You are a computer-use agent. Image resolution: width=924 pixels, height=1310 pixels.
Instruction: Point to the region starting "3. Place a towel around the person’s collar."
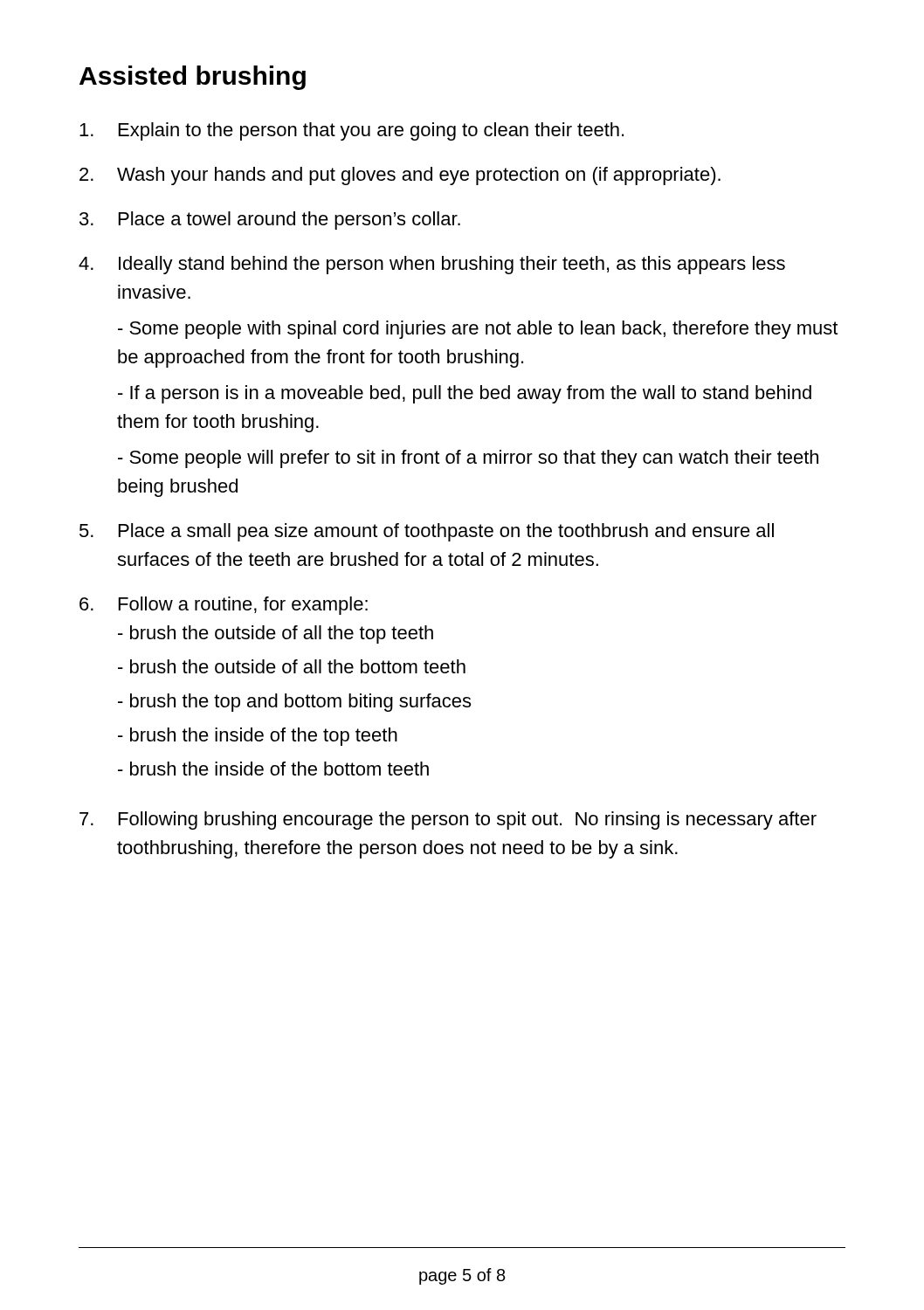[x=270, y=219]
